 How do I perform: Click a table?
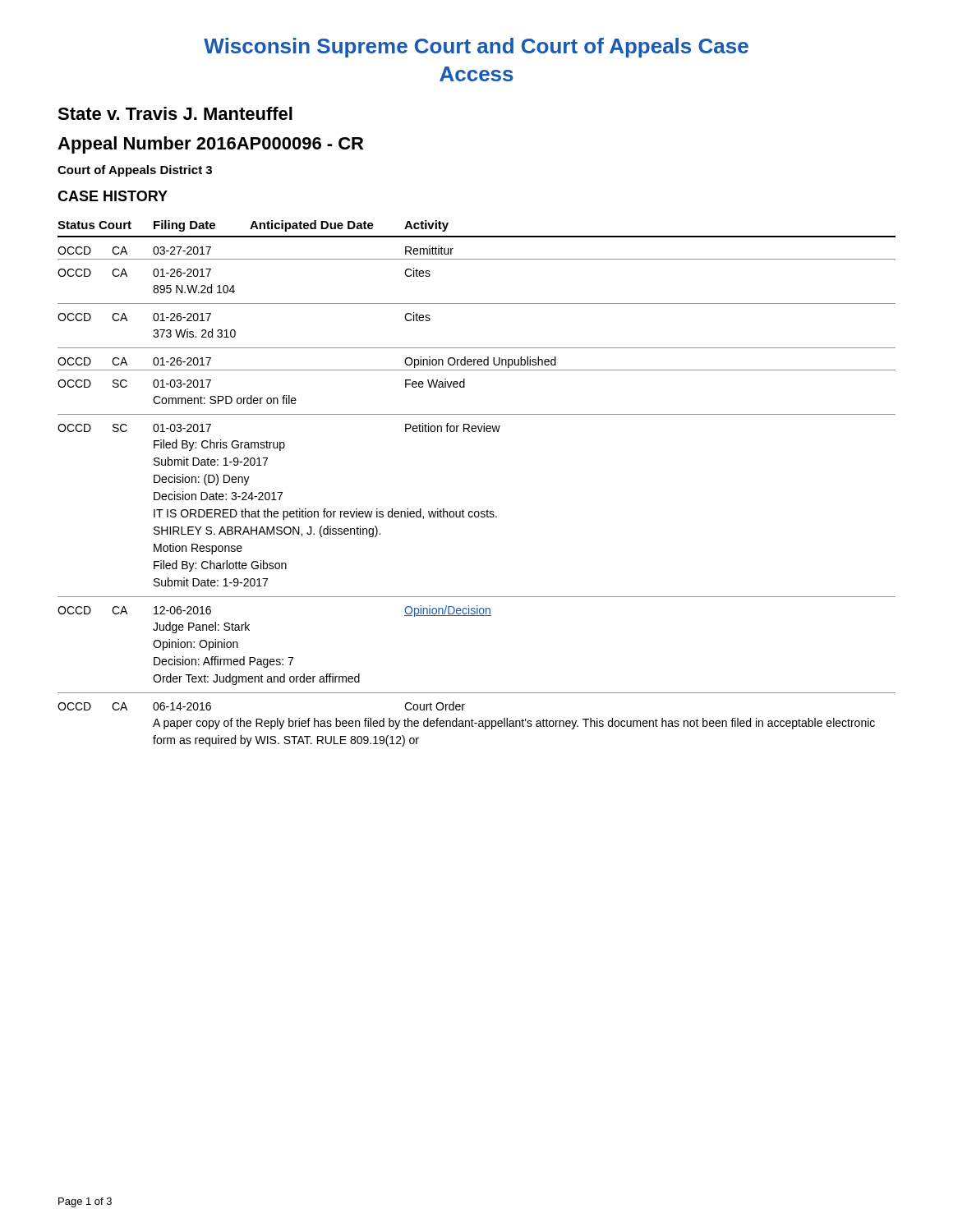[x=476, y=483]
